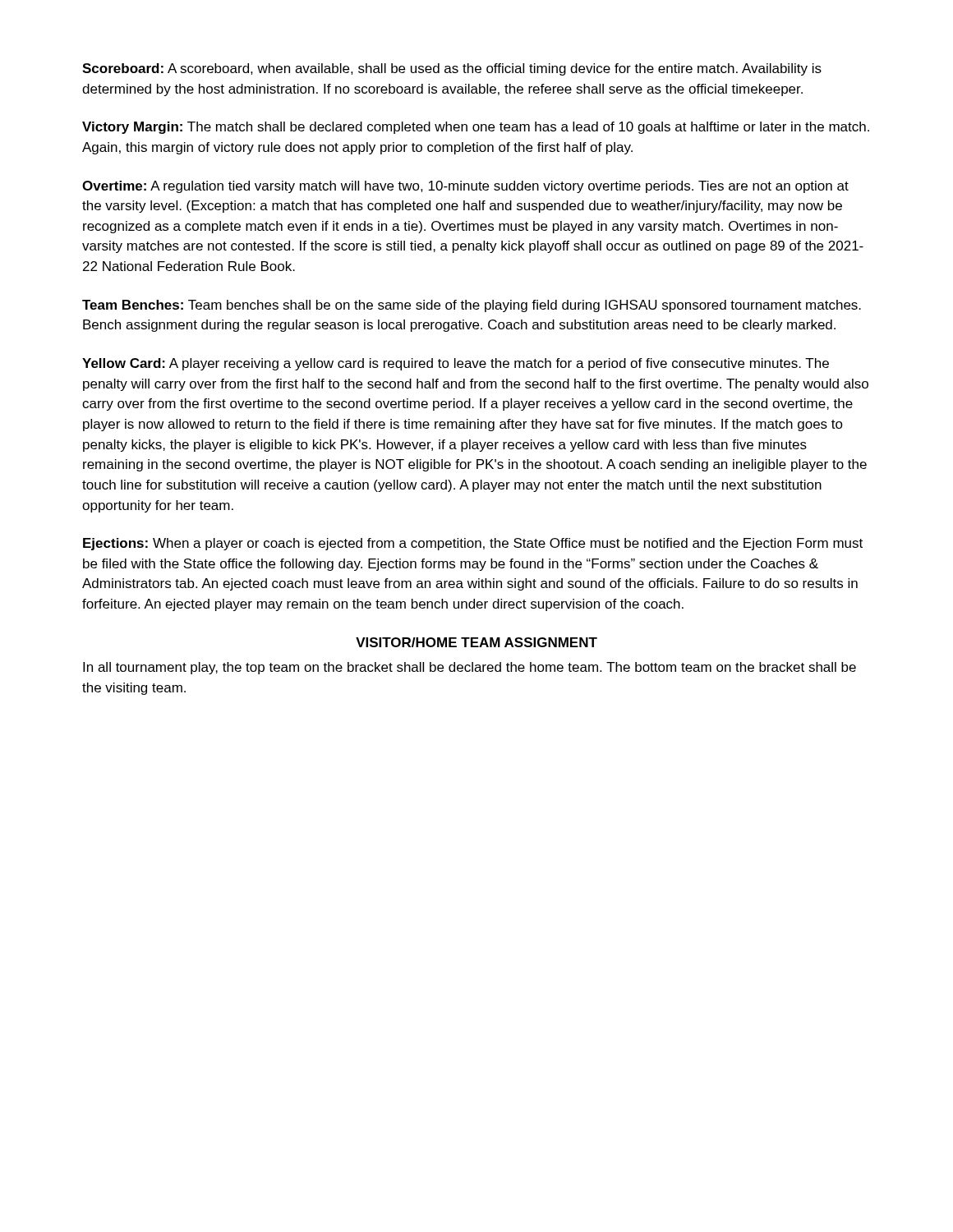The image size is (953, 1232).
Task: Find the text block that says "Ejections: When a player"
Action: 472,574
